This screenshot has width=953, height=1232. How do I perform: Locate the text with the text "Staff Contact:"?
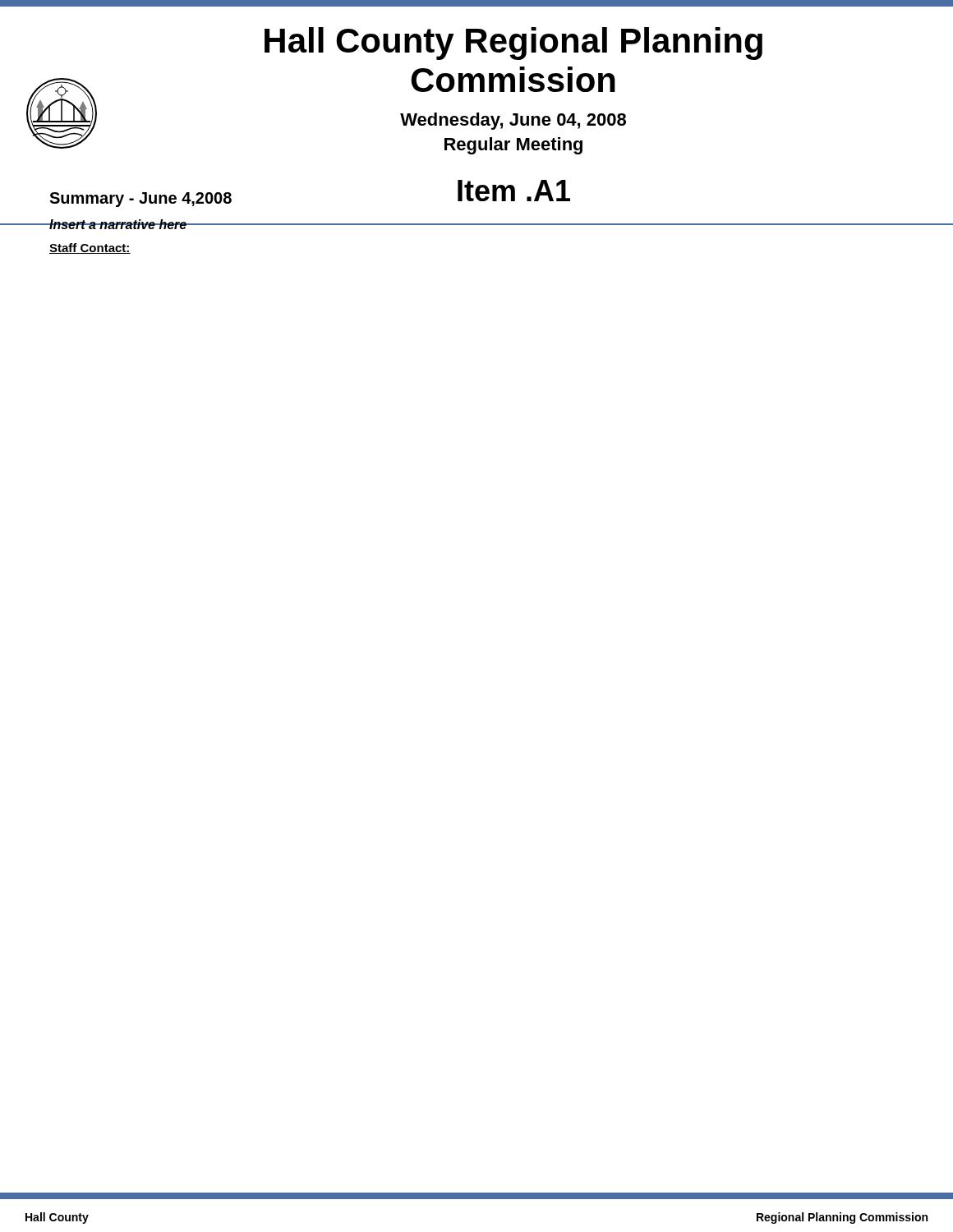click(90, 248)
